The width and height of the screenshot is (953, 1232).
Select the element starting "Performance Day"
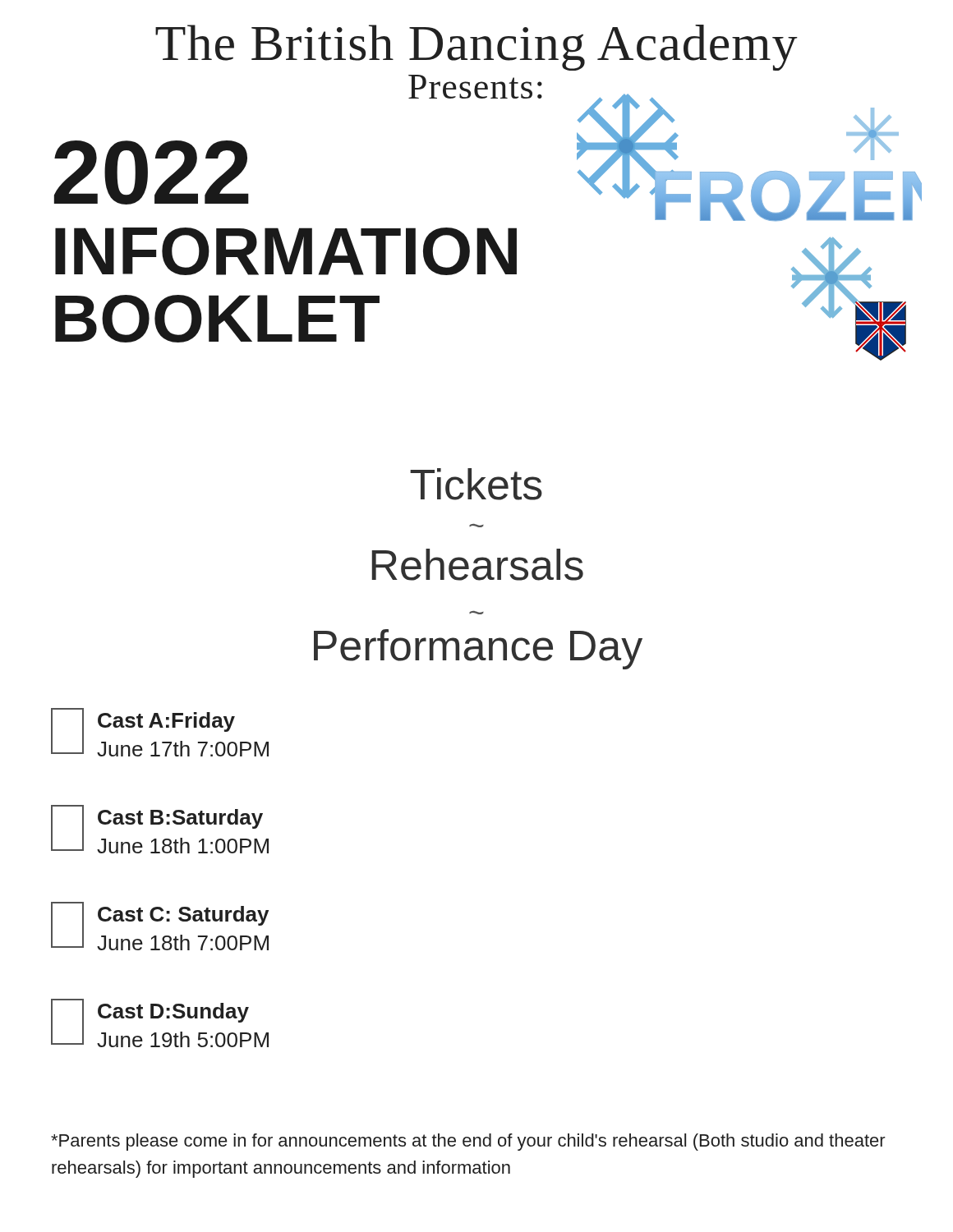point(476,646)
